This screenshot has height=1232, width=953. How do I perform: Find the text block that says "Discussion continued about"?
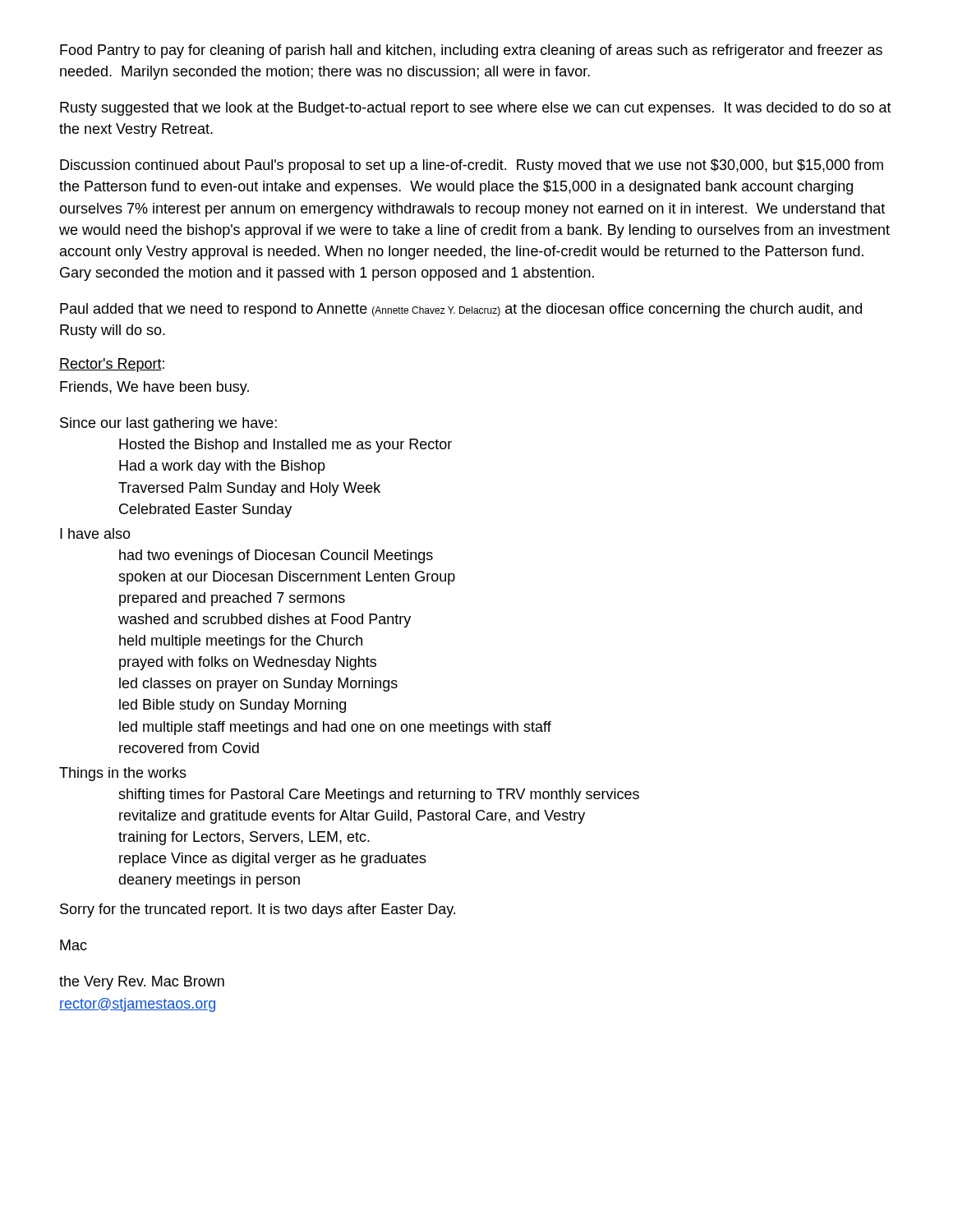(474, 219)
